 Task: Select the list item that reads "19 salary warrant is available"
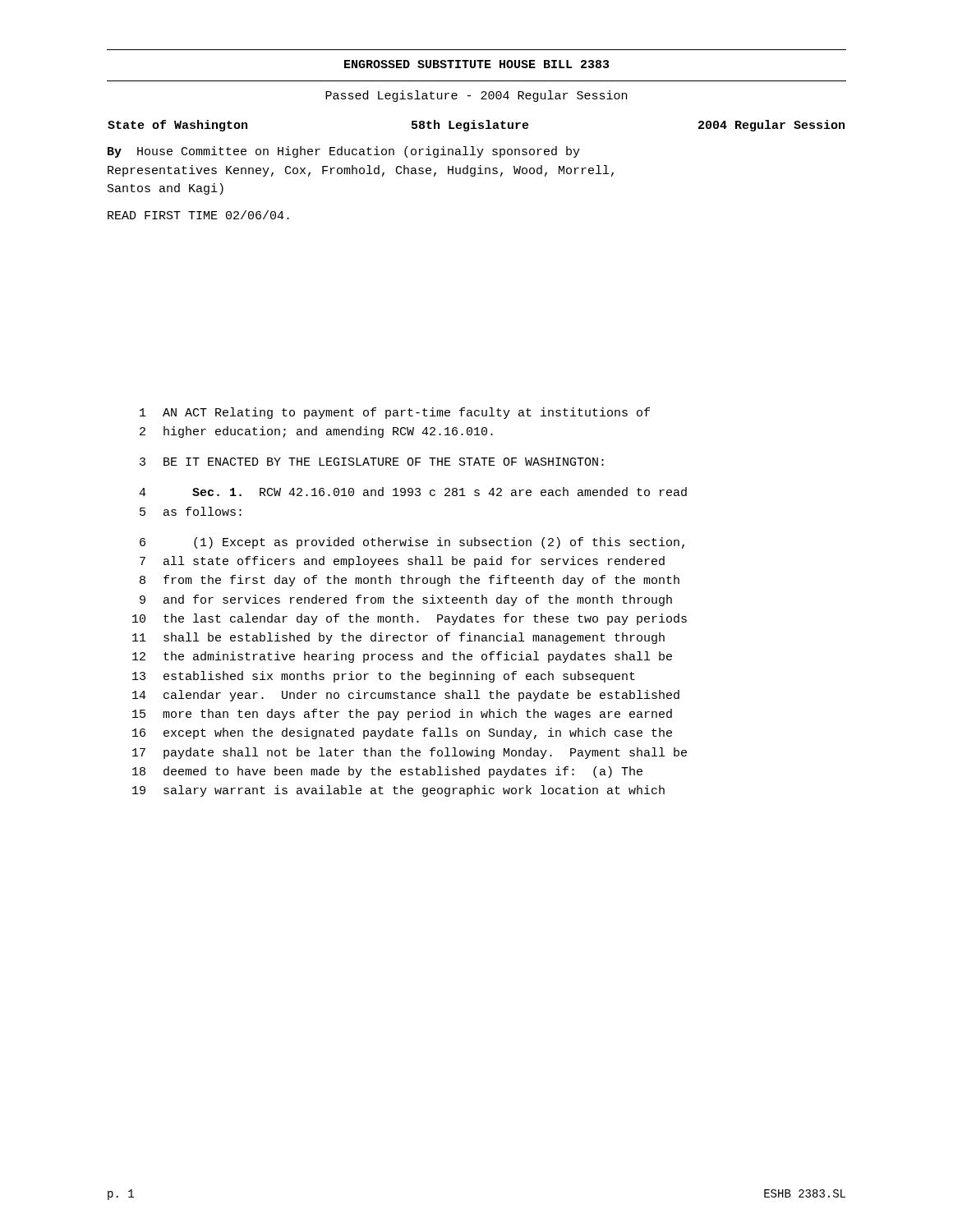tap(476, 791)
